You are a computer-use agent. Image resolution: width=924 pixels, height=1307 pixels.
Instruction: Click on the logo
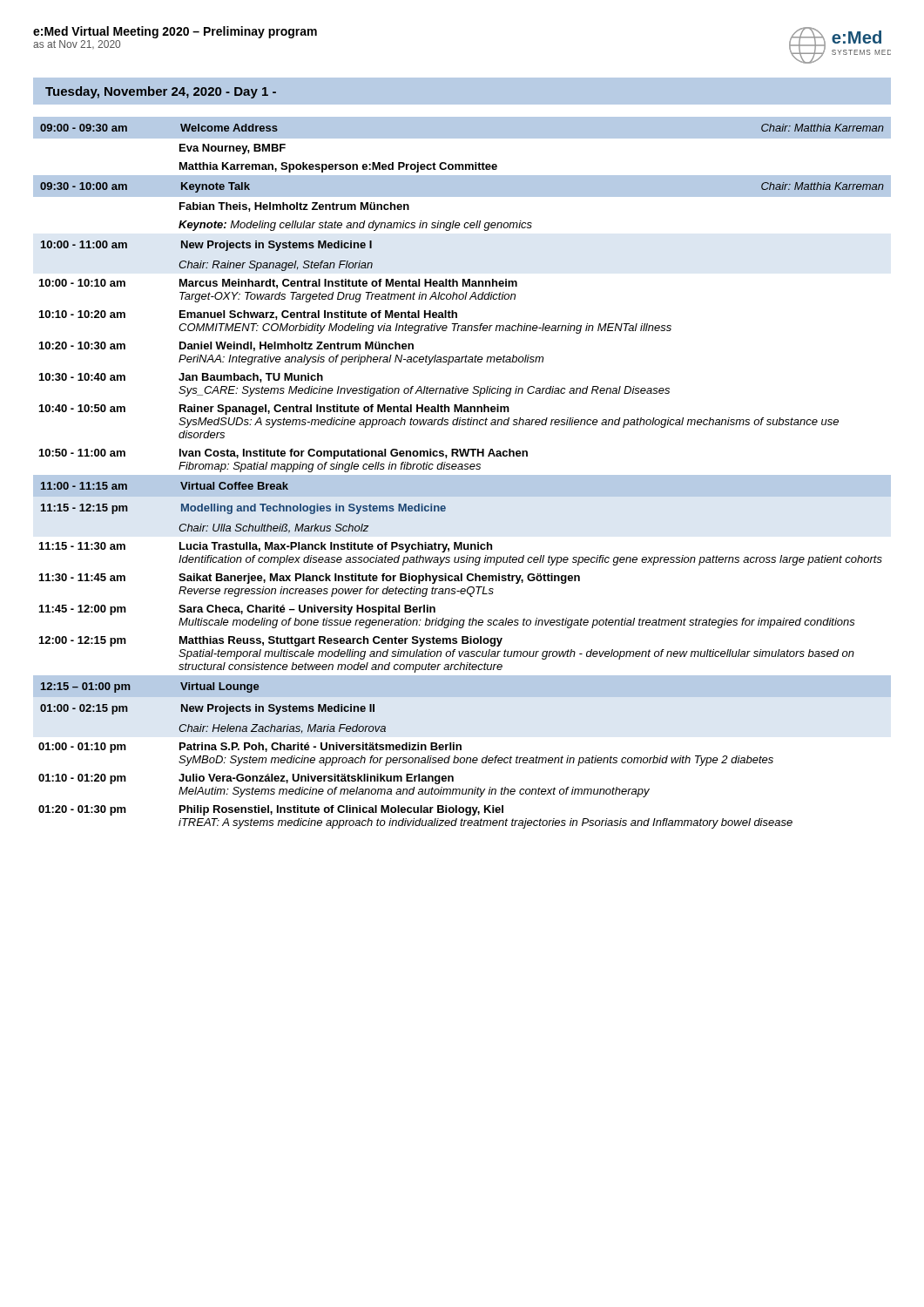[x=839, y=47]
